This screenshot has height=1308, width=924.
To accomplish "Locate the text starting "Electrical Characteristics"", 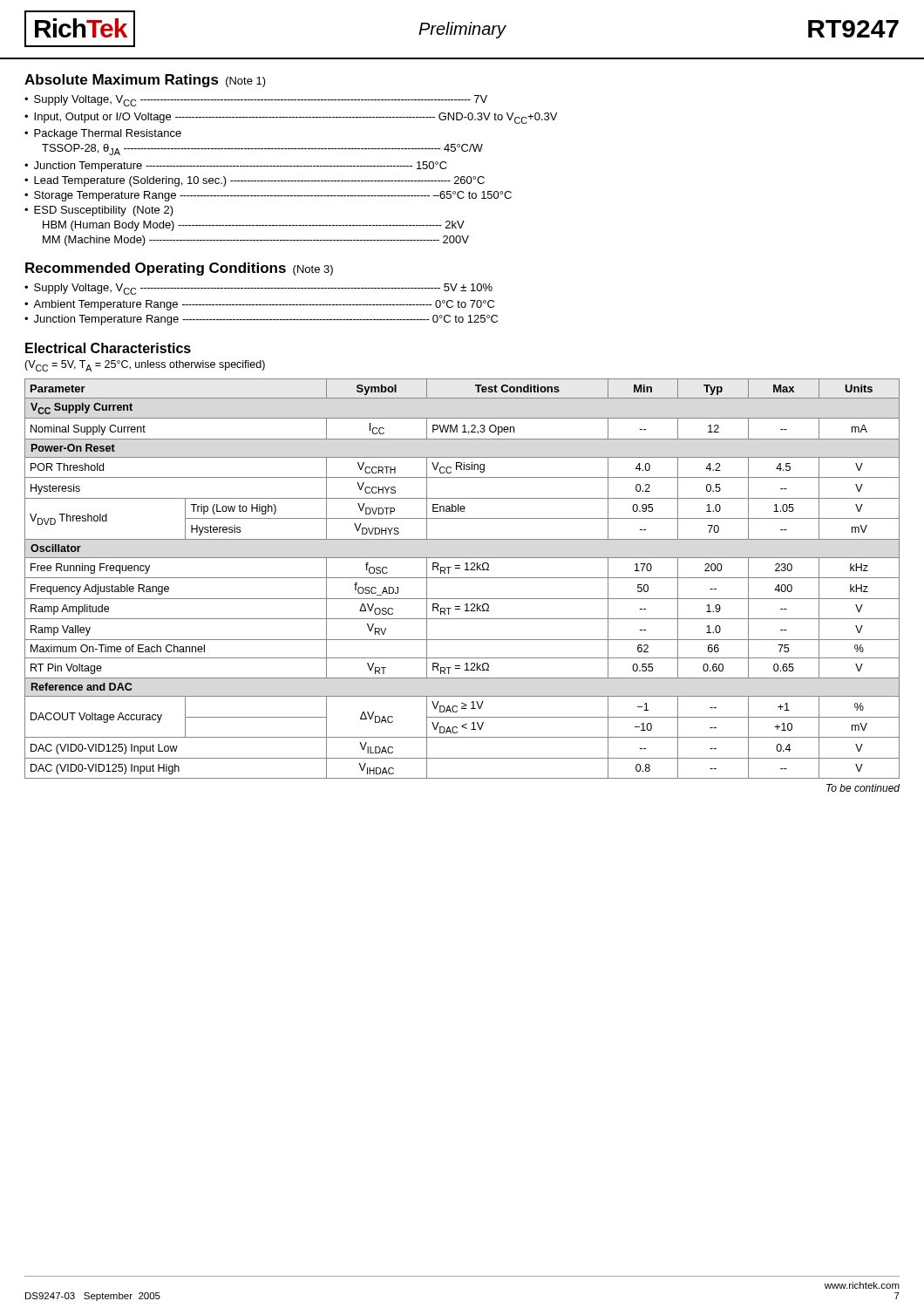I will (108, 349).
